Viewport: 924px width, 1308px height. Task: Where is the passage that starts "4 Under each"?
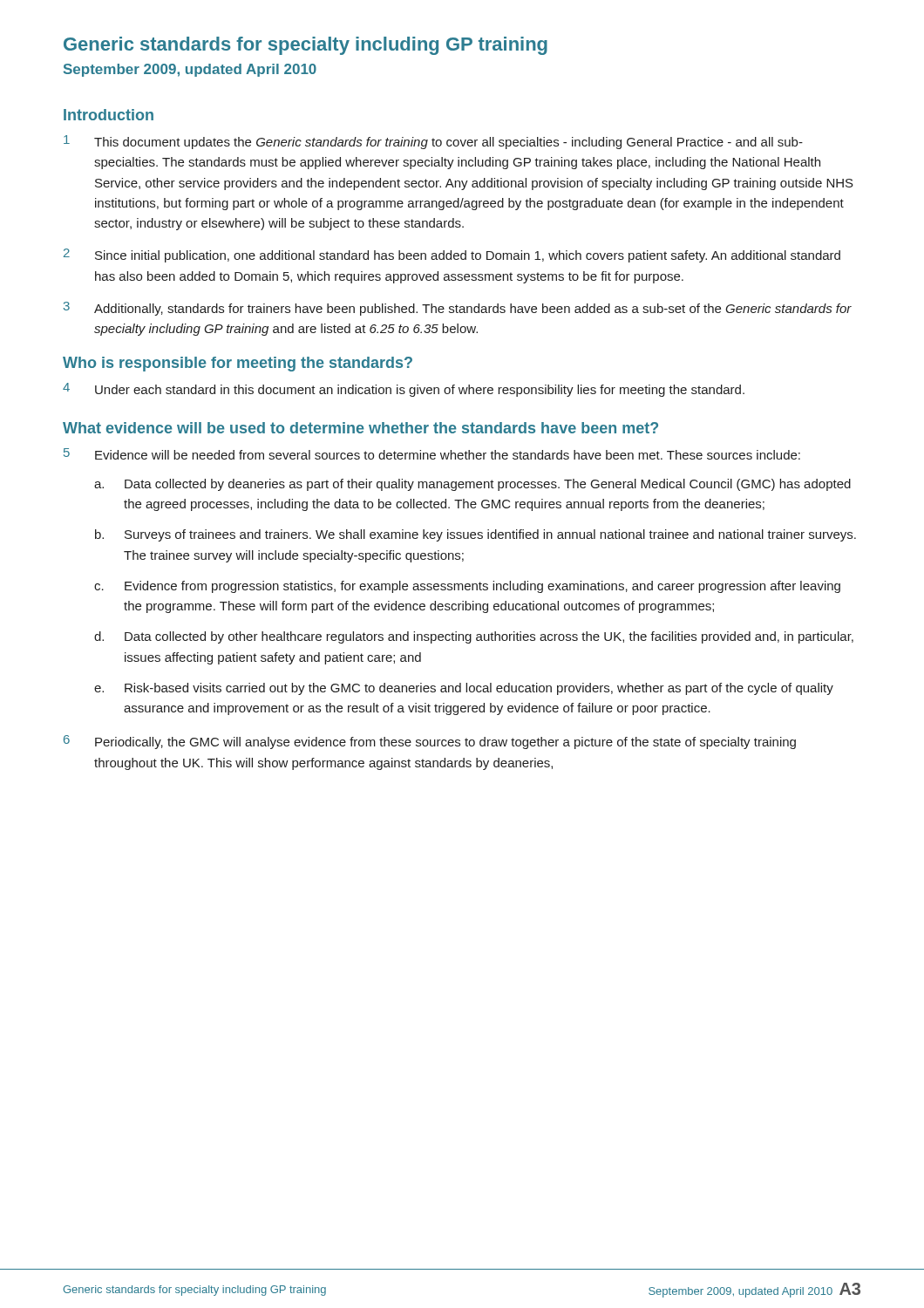pyautogui.click(x=462, y=390)
